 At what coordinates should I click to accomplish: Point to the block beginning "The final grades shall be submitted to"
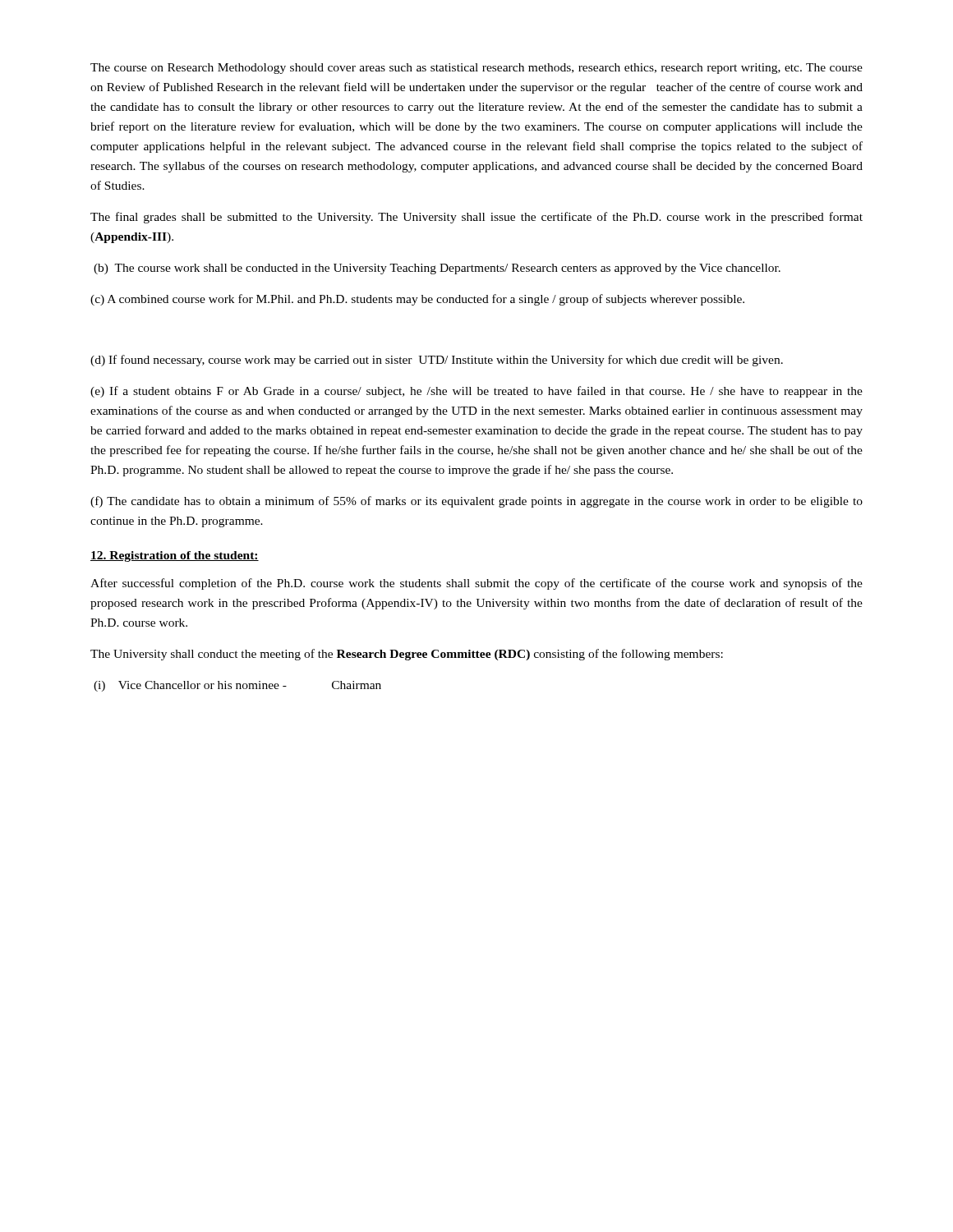[476, 226]
